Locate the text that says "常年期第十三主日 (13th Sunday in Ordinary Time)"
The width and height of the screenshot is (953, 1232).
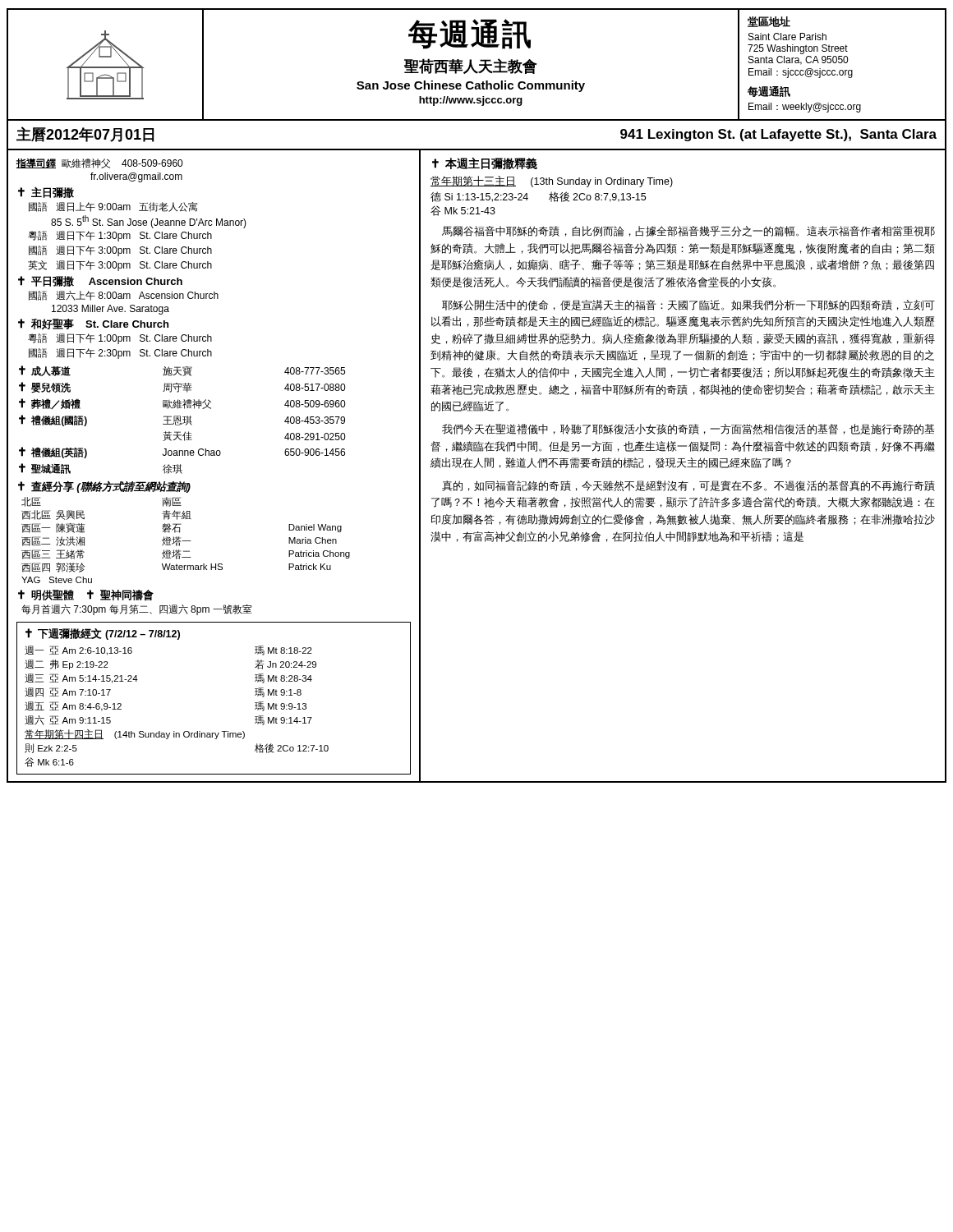tap(552, 182)
